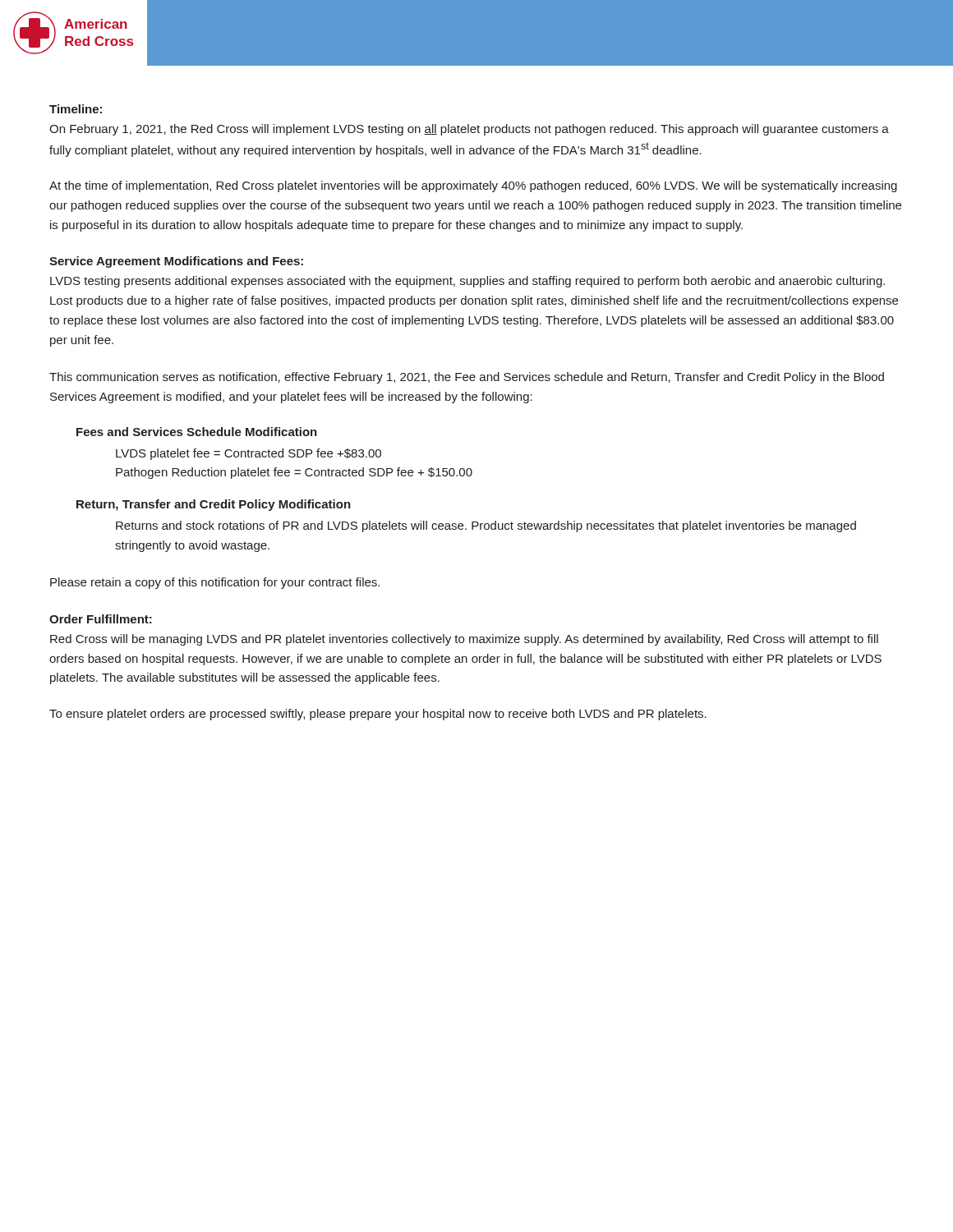Find the block on this page that starts "On February 1, 2021, the Red Cross"
The height and width of the screenshot is (1232, 953).
click(x=469, y=139)
